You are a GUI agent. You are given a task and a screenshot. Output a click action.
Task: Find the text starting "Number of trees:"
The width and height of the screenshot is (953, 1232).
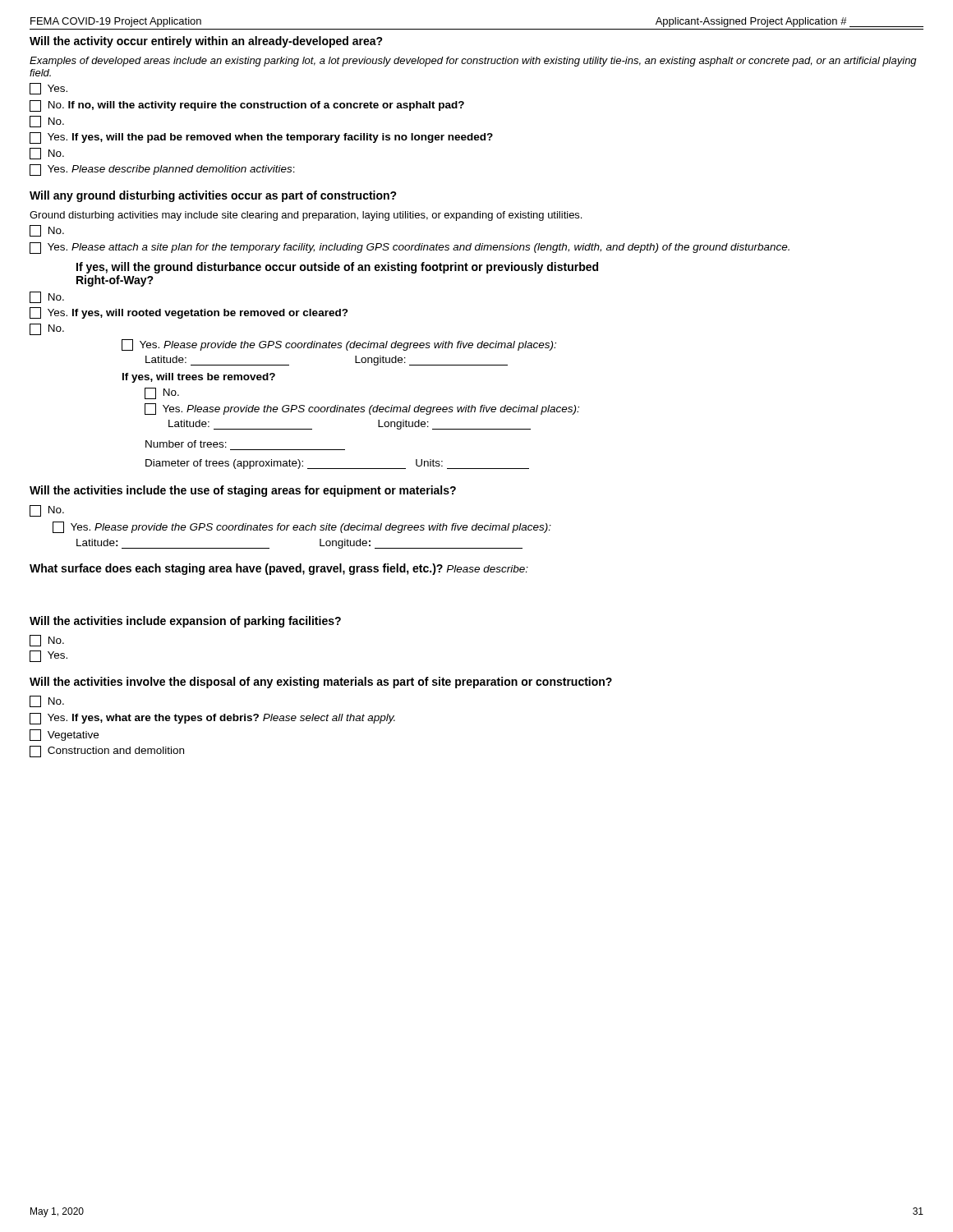click(x=245, y=444)
